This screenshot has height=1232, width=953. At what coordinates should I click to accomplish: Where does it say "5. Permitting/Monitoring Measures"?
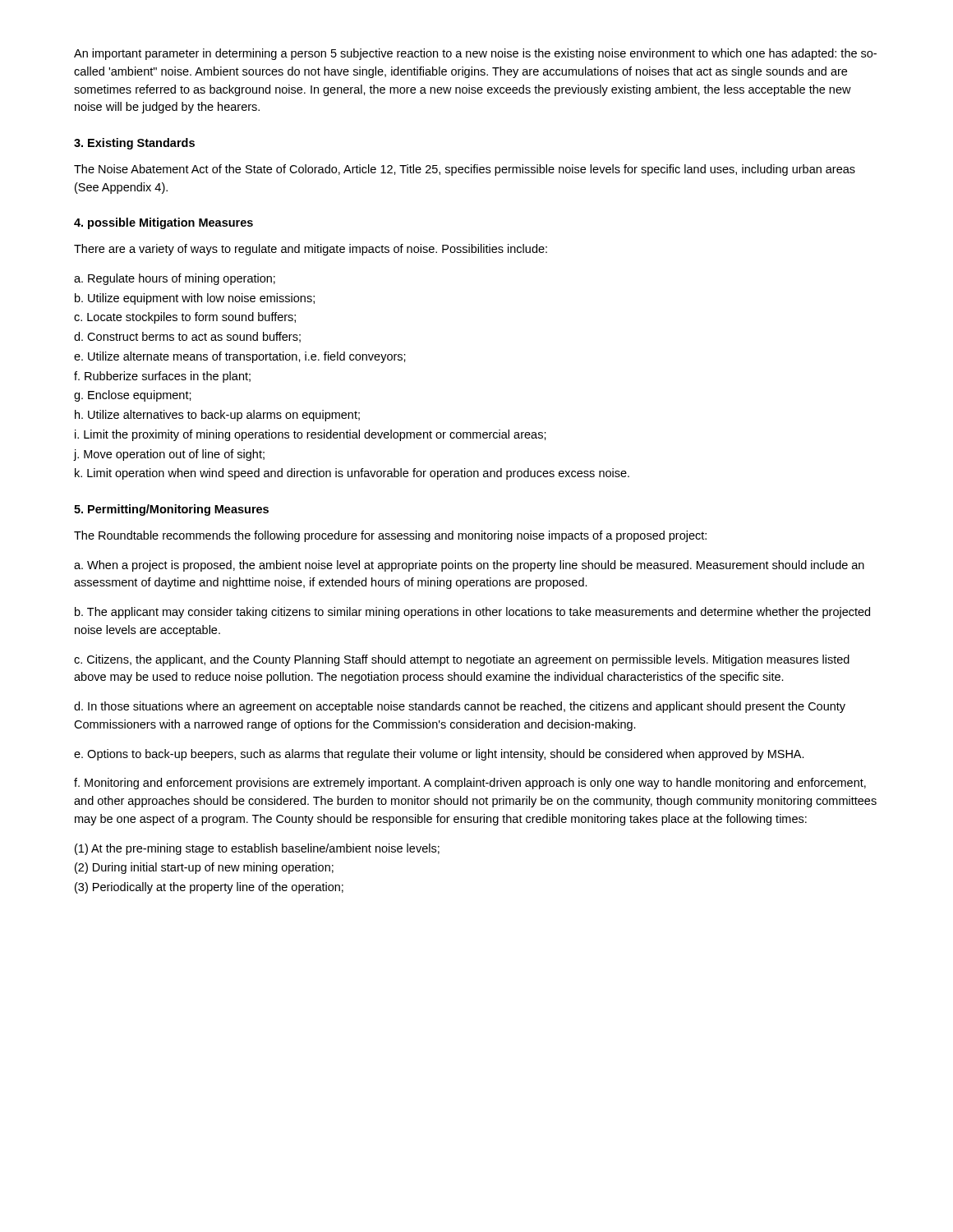point(172,509)
